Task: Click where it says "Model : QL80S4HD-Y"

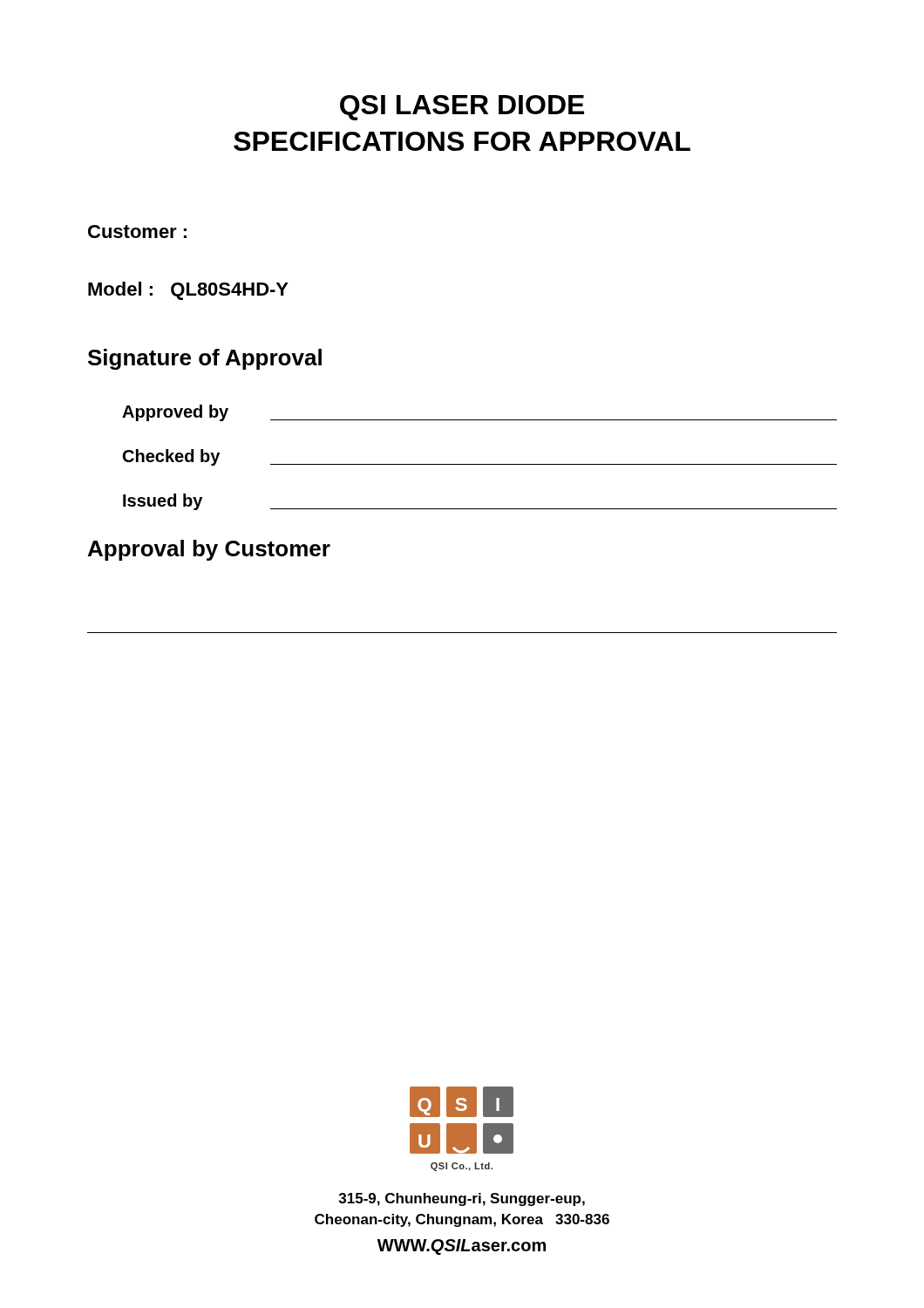Action: pos(188,289)
